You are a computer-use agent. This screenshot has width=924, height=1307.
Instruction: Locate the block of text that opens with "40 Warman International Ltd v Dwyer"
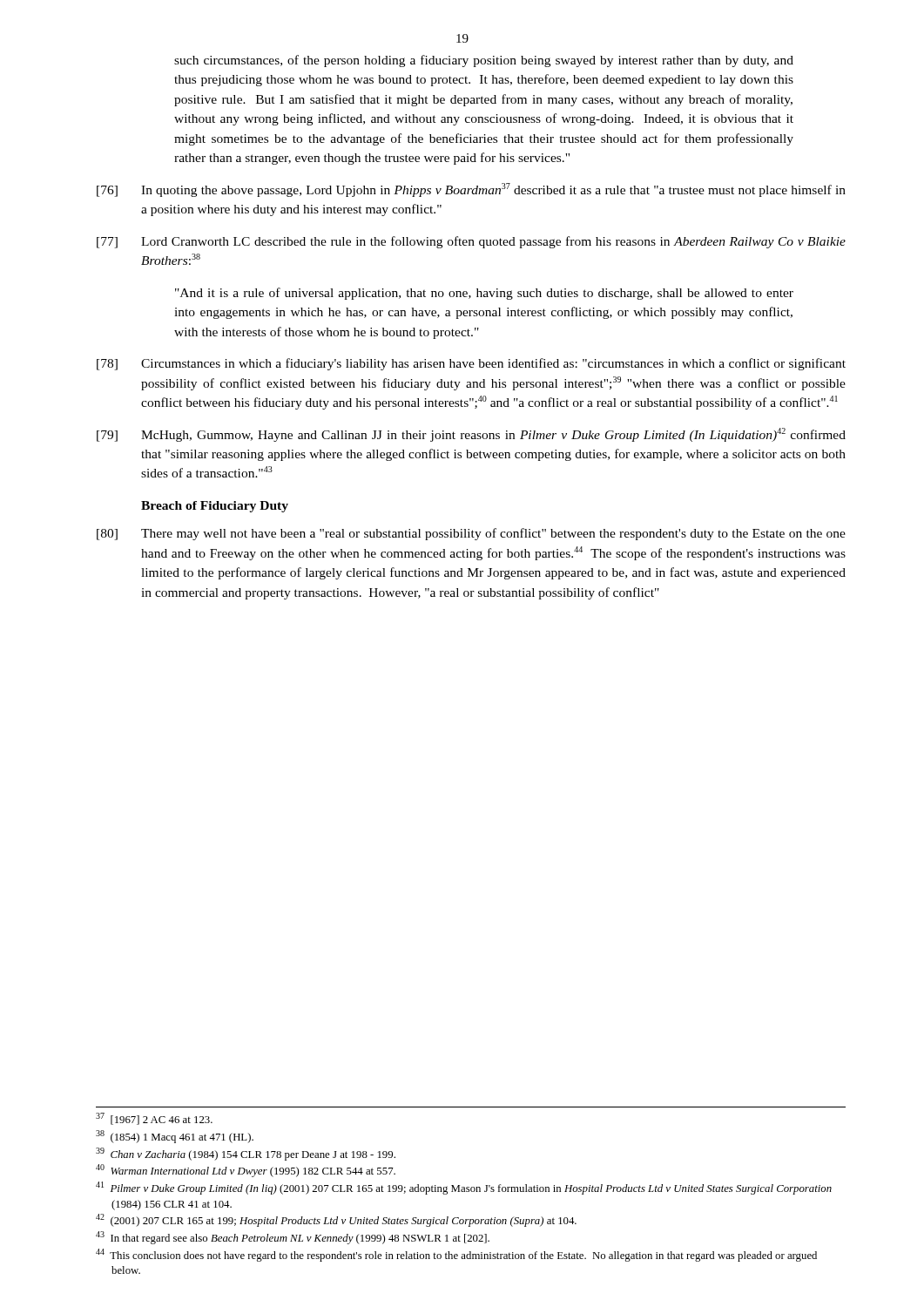[246, 1171]
